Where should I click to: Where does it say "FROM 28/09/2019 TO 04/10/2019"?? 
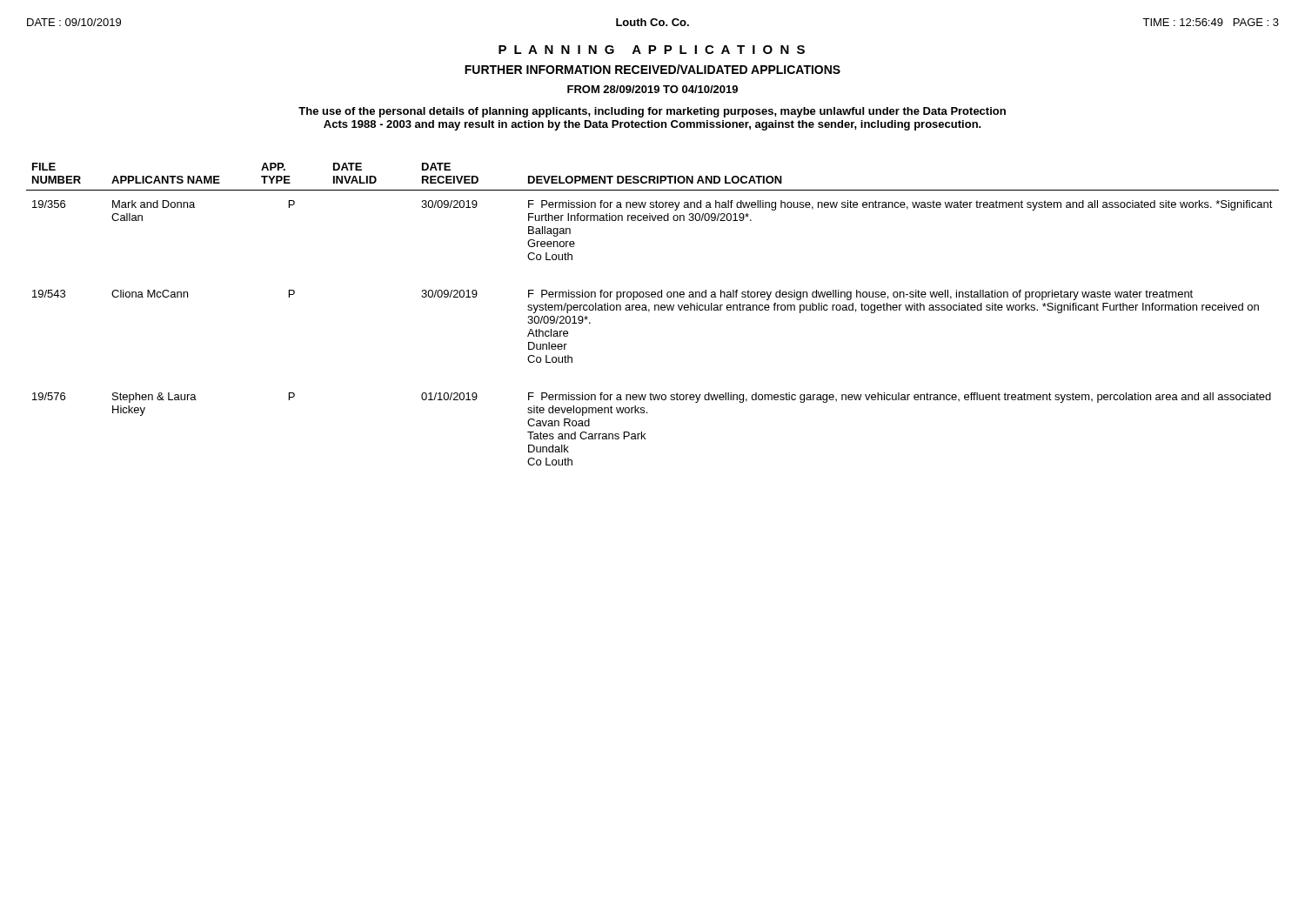652,89
